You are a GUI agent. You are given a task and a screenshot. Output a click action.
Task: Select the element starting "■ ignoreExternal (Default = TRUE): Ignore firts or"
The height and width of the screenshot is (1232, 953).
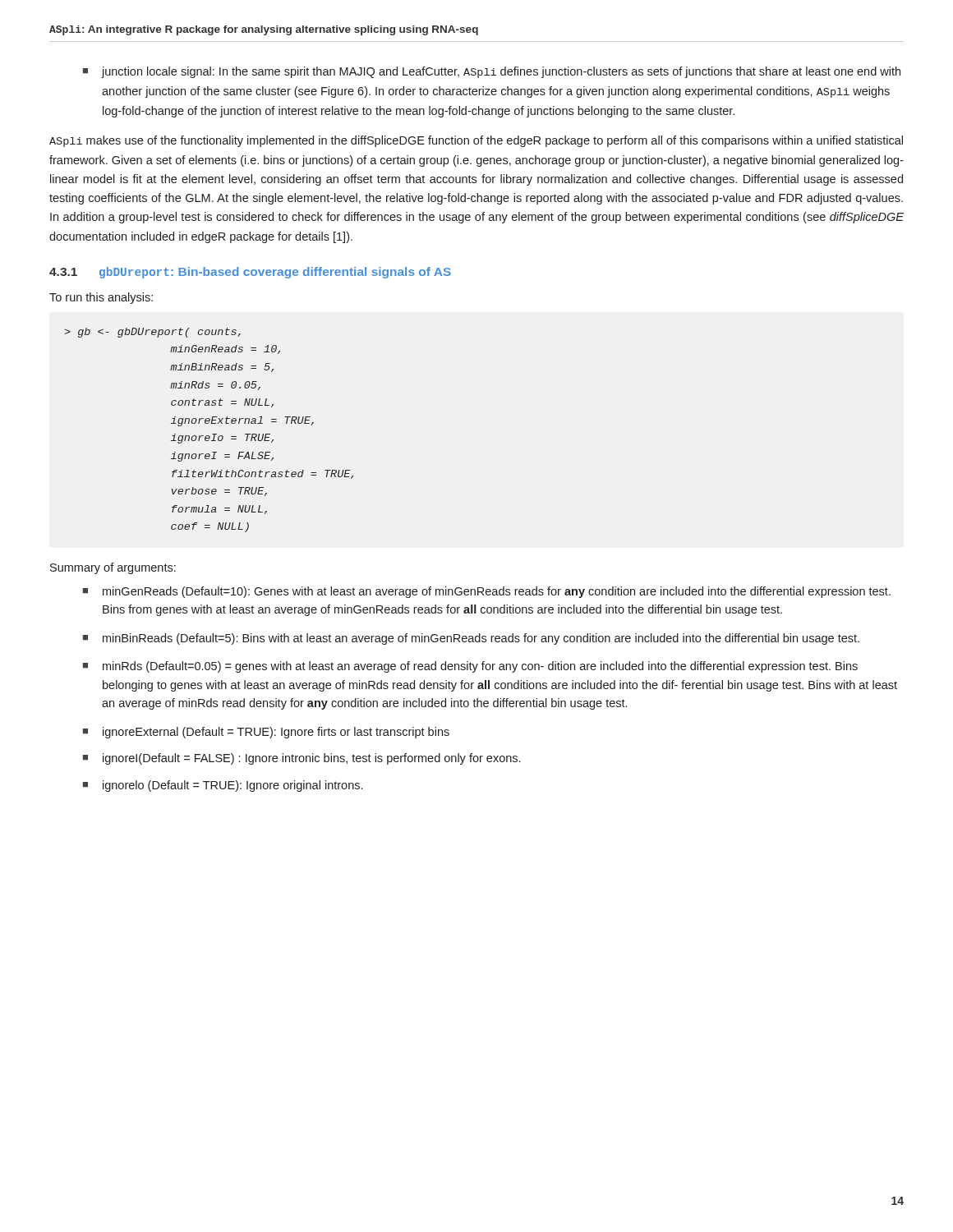click(x=266, y=732)
